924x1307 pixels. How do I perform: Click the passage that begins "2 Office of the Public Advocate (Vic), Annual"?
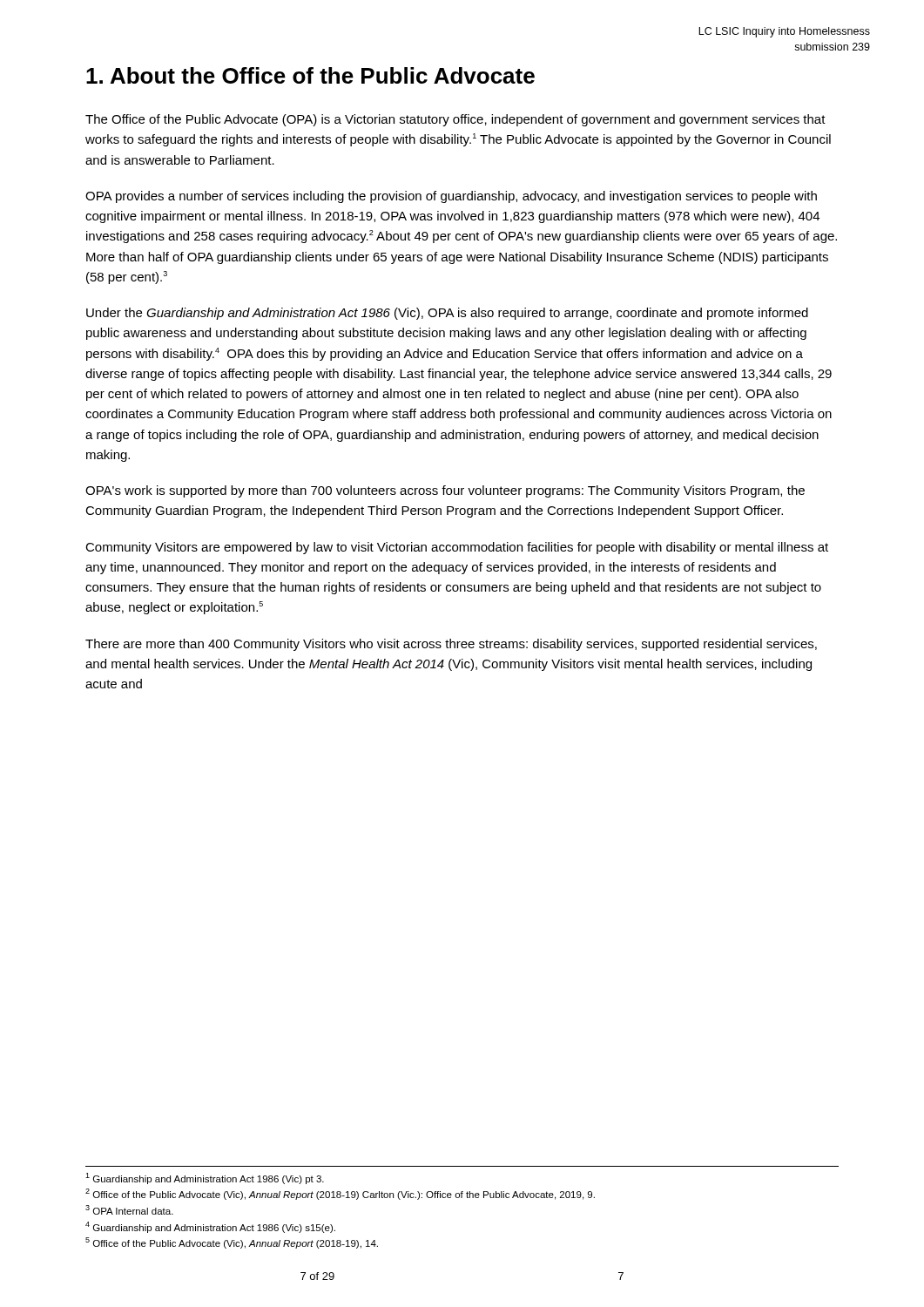pos(340,1194)
